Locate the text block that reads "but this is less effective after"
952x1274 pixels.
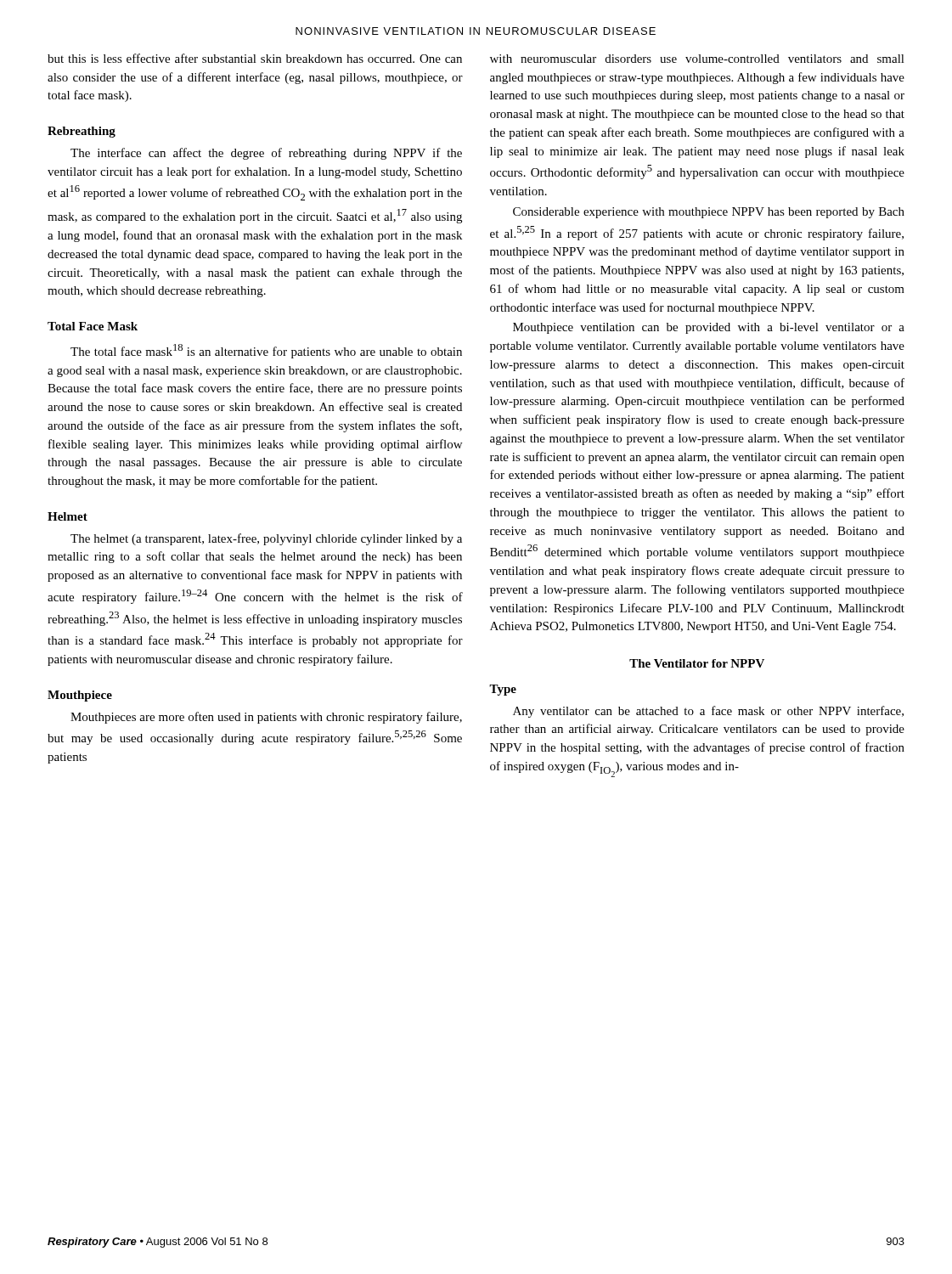(x=255, y=78)
